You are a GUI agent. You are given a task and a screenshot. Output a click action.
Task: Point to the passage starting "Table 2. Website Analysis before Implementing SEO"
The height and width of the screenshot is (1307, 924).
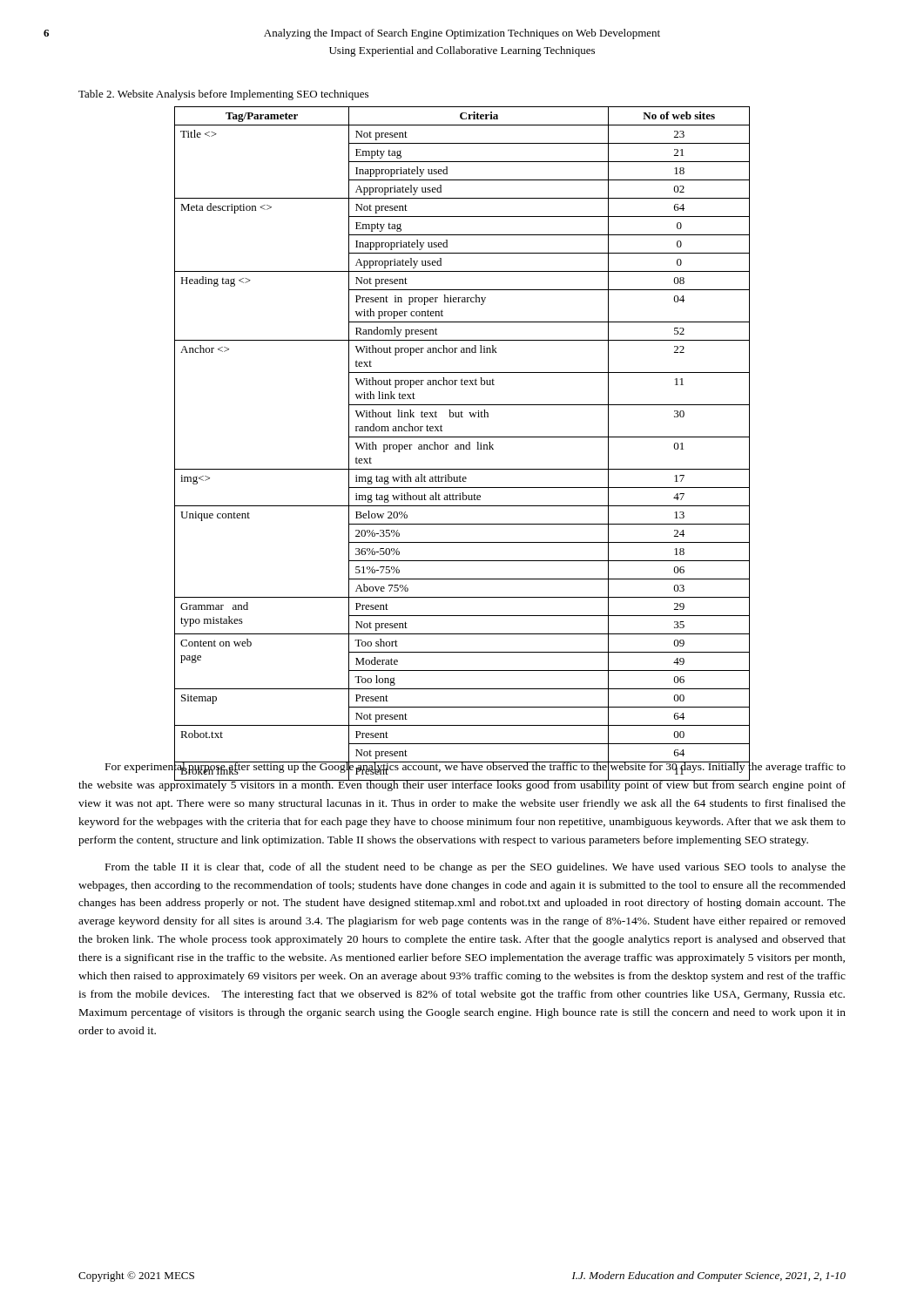point(224,94)
